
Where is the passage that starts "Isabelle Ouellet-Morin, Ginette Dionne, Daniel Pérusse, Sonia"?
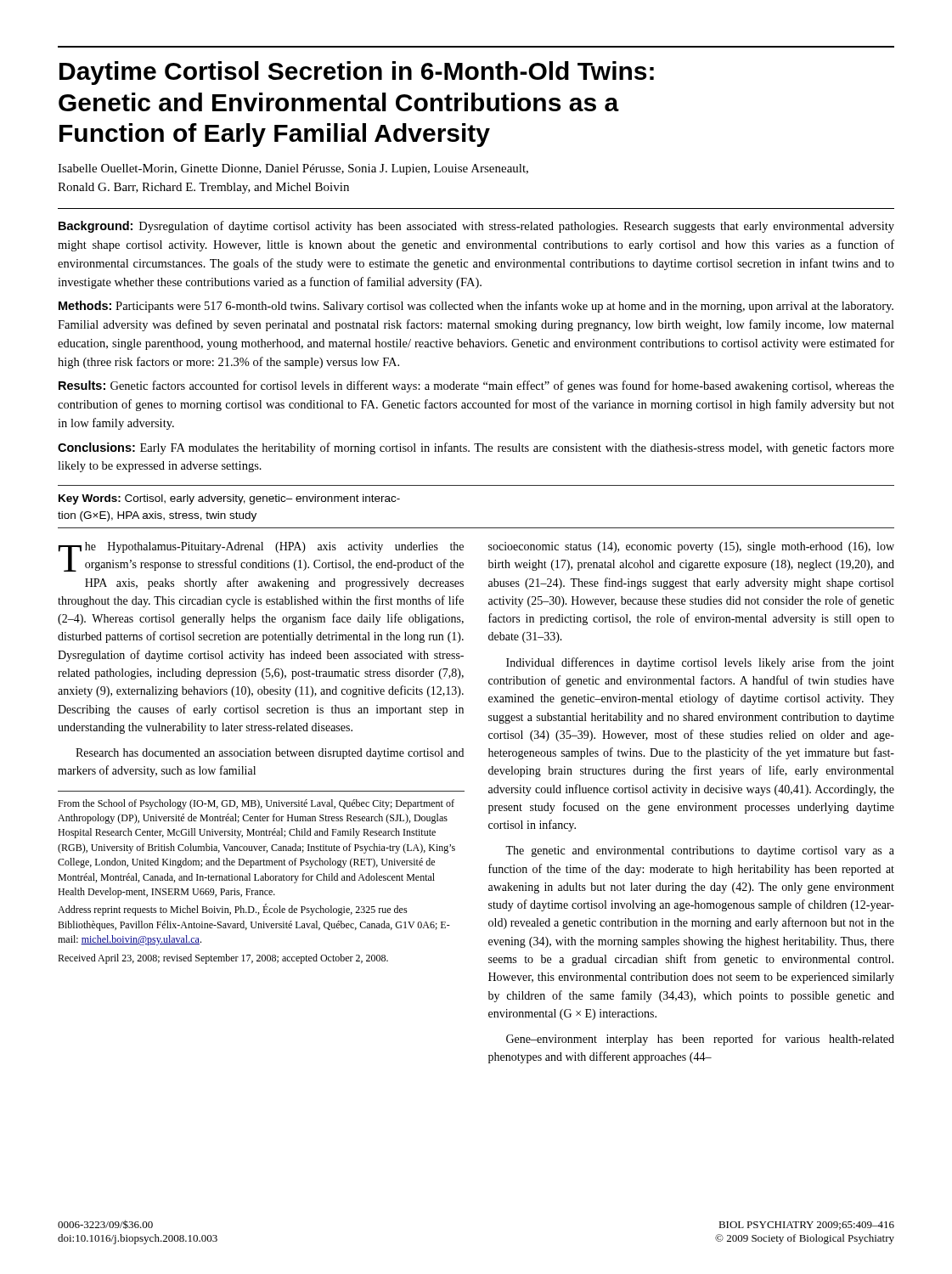click(x=293, y=177)
